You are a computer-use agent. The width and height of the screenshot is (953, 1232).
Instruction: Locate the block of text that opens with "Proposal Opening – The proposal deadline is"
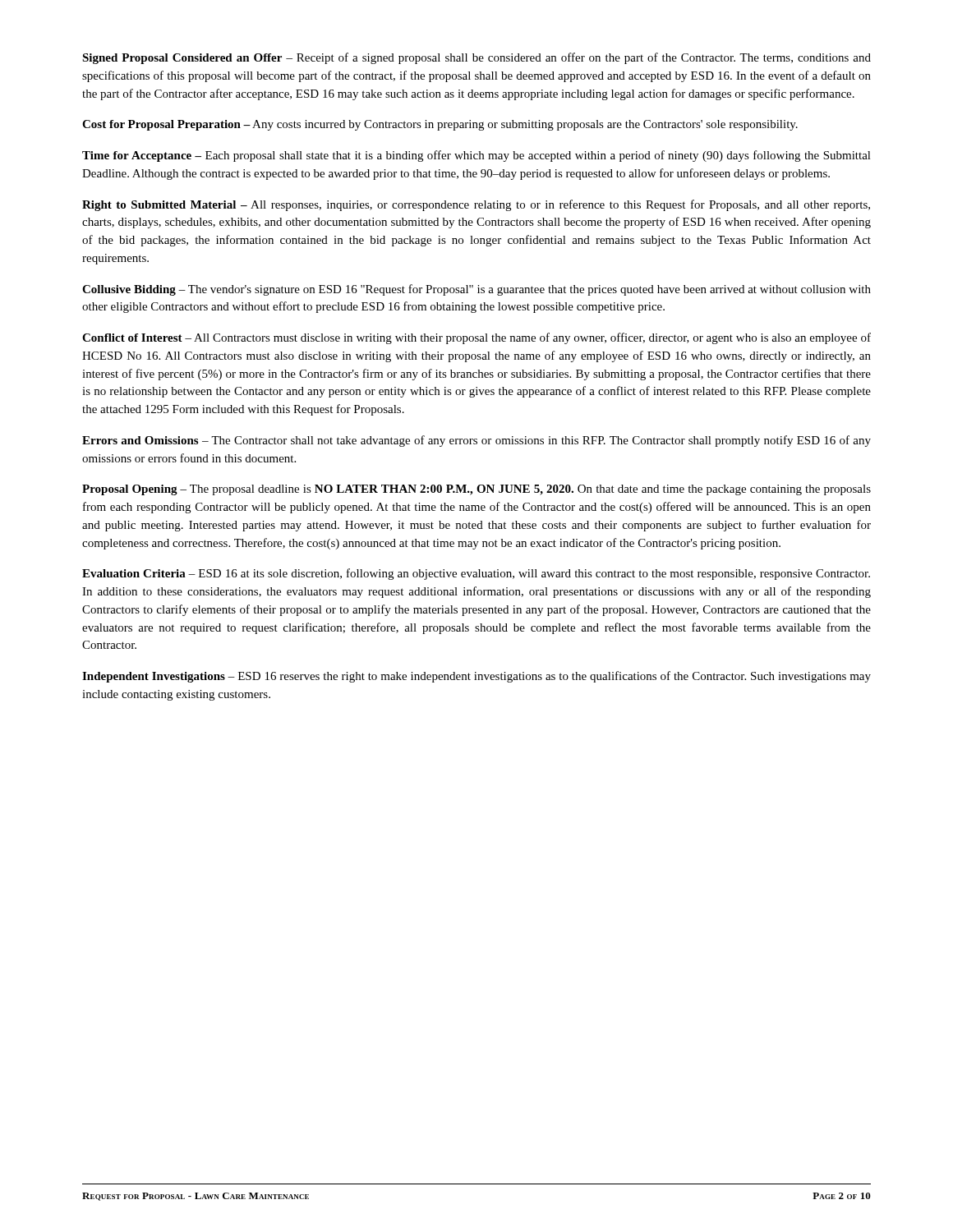[x=476, y=516]
